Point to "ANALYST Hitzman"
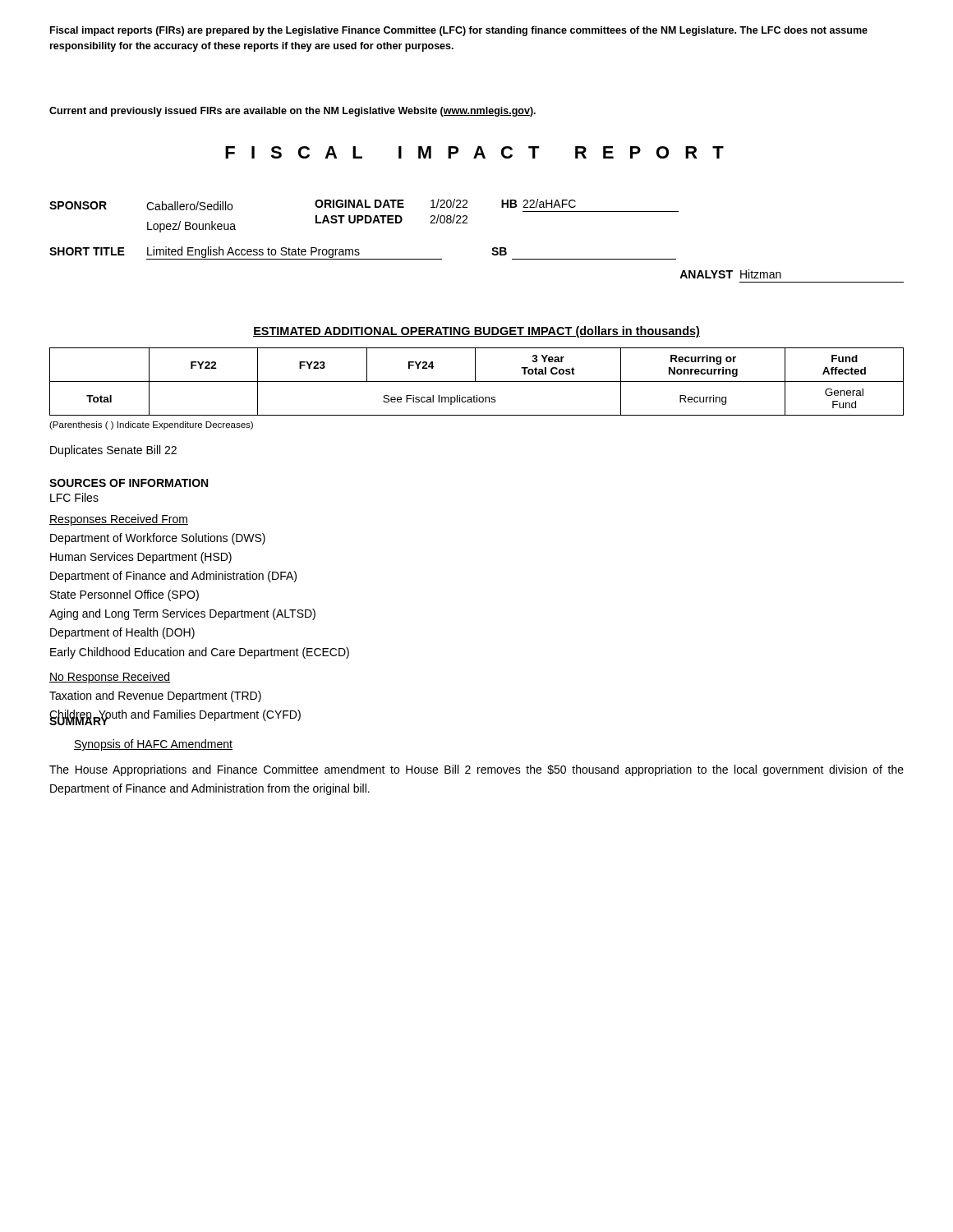Screen dimensions: 1232x953 792,275
